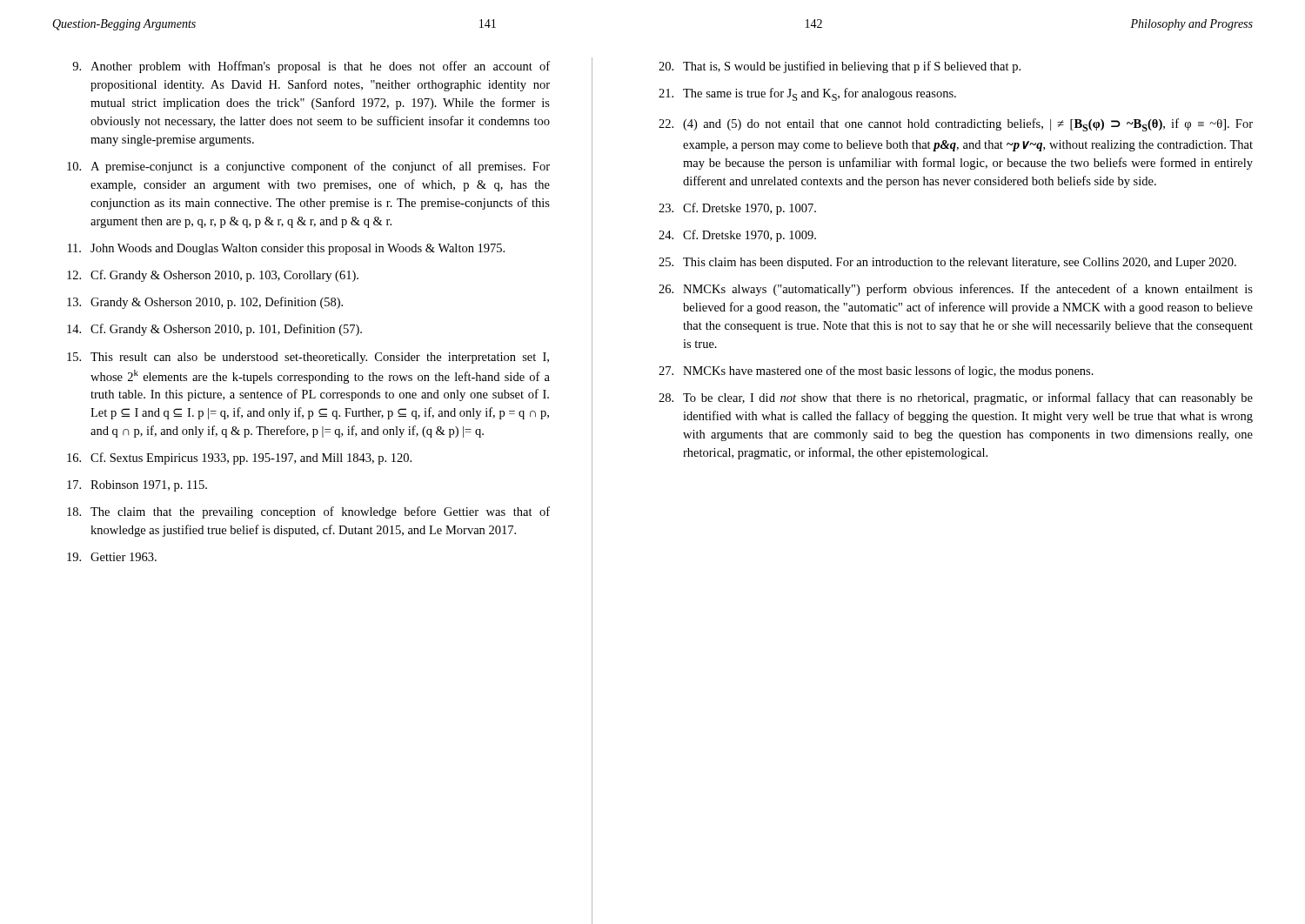Navigate to the passage starting "18. The claim that the prevailing conception"
Viewport: 1305px width, 924px height.
301,522
